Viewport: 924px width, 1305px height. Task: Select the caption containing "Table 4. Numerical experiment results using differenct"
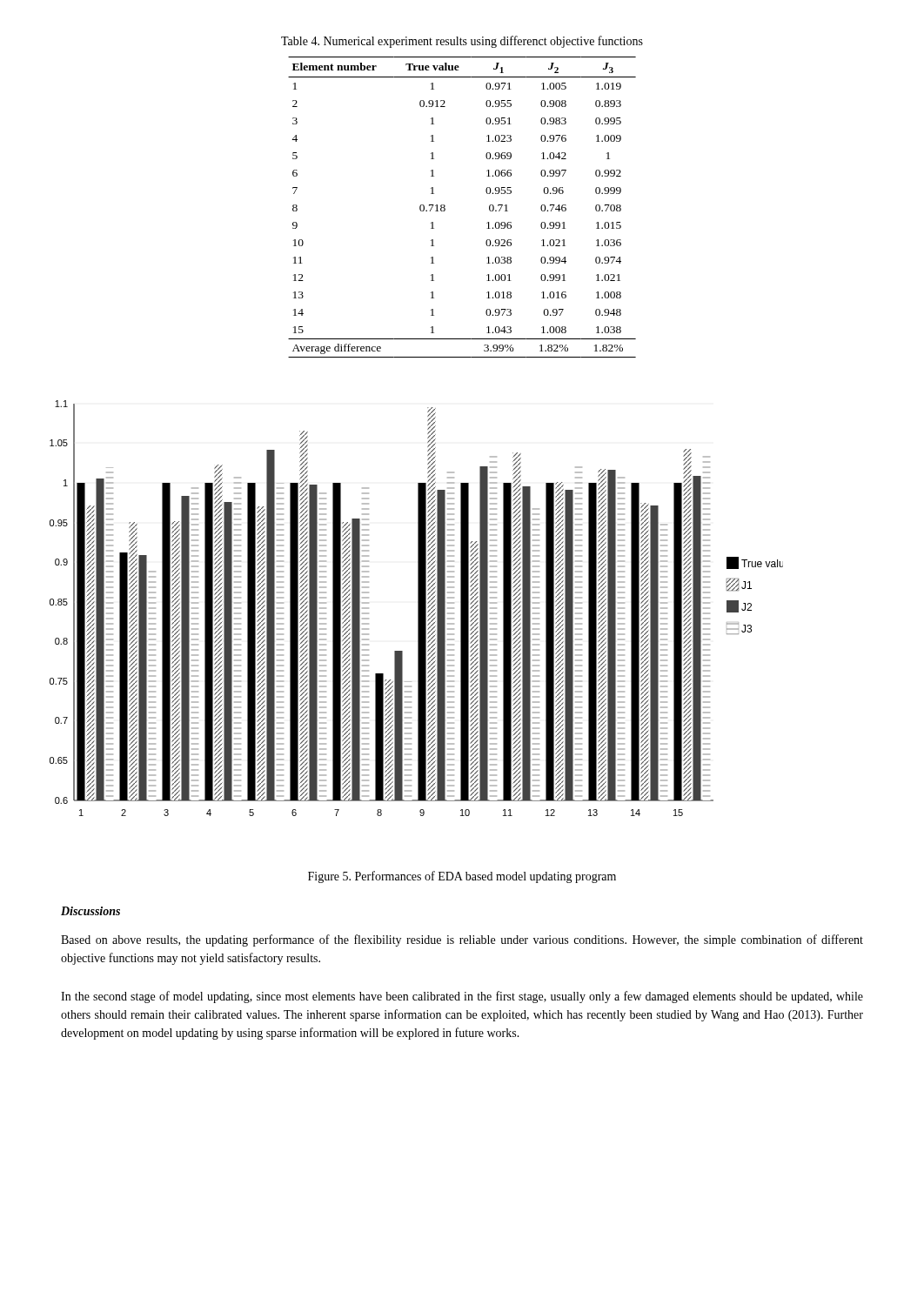coord(462,41)
